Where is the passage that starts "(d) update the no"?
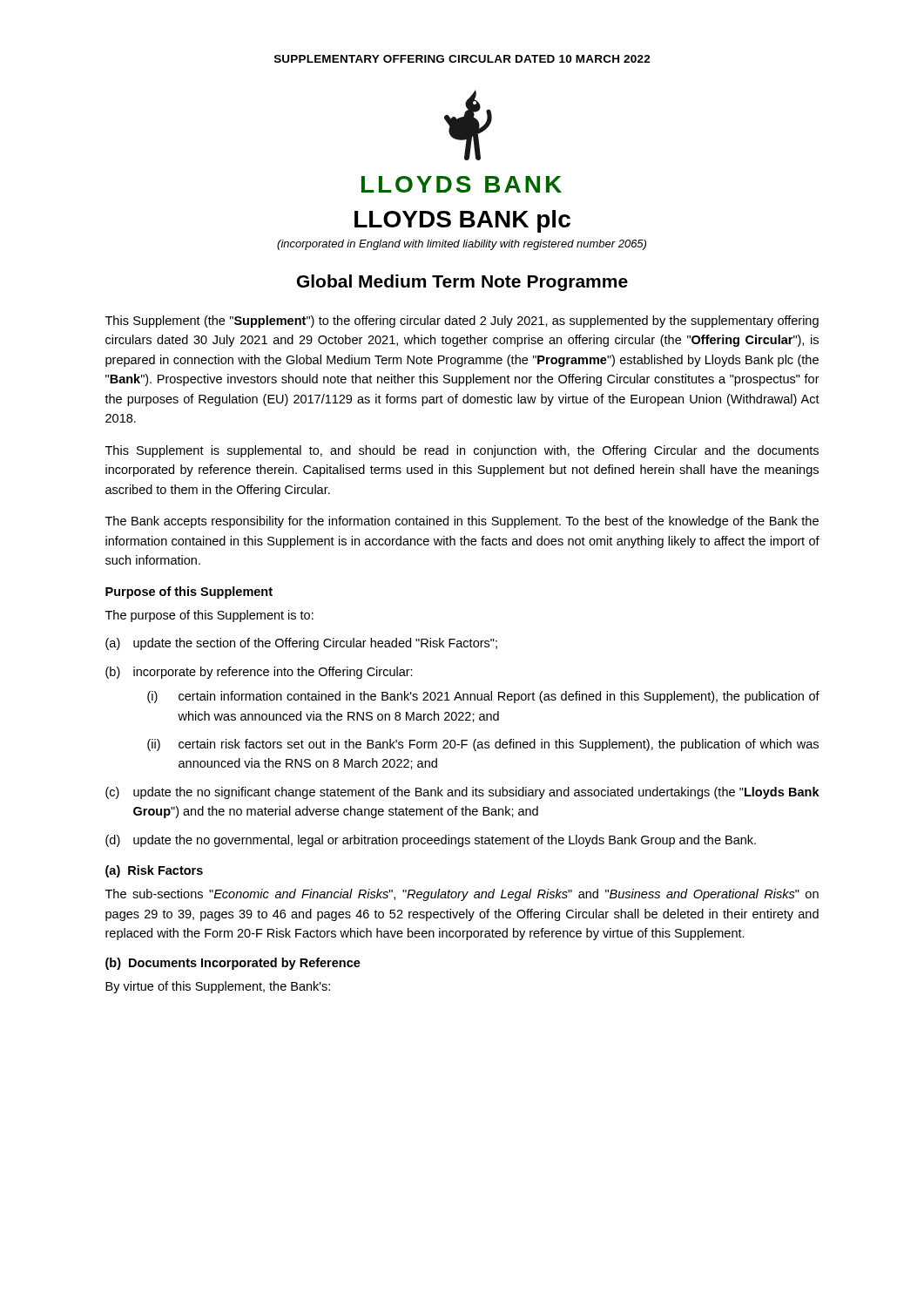This screenshot has height=1307, width=924. click(462, 840)
